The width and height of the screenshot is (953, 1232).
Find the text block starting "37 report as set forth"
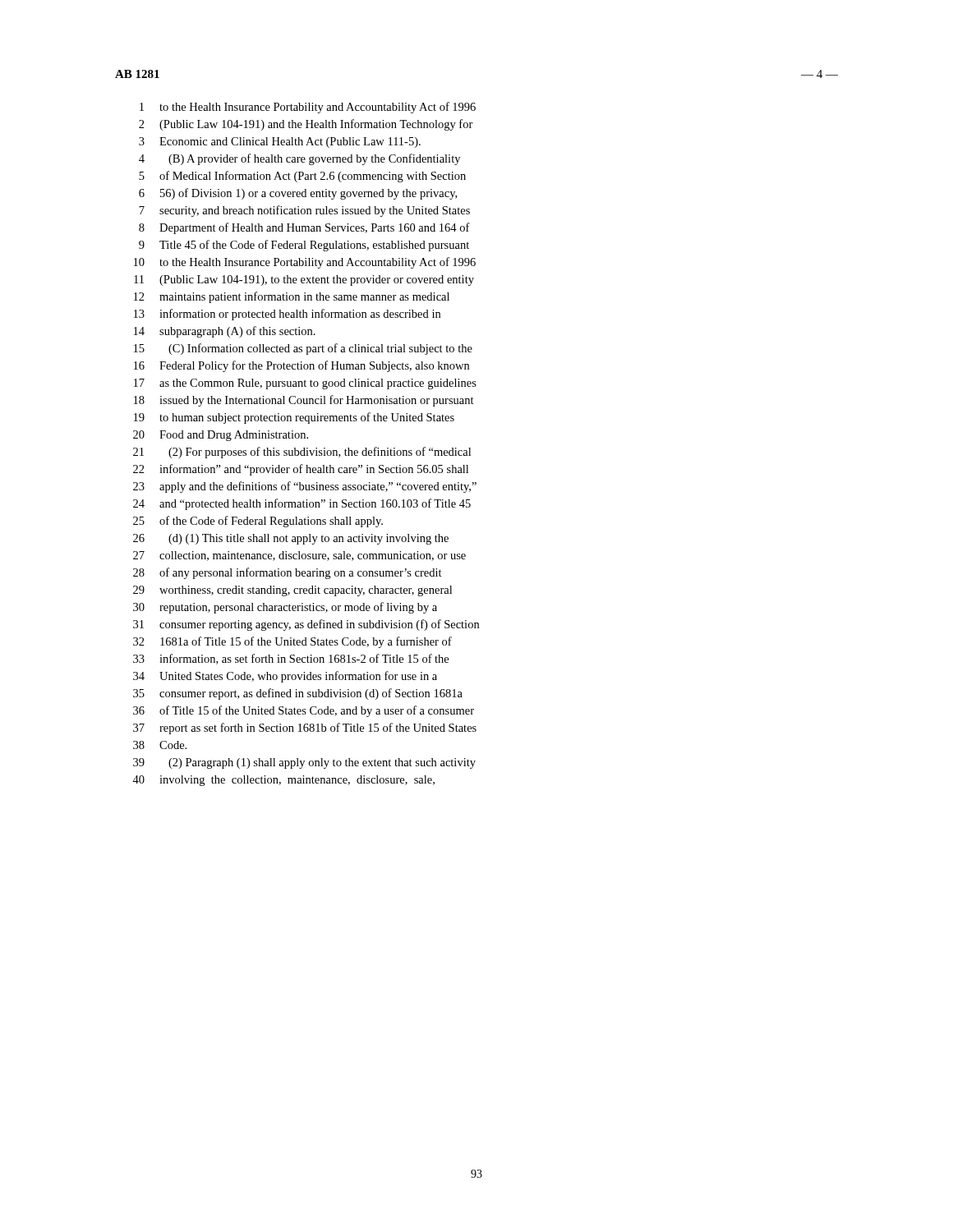[x=476, y=728]
